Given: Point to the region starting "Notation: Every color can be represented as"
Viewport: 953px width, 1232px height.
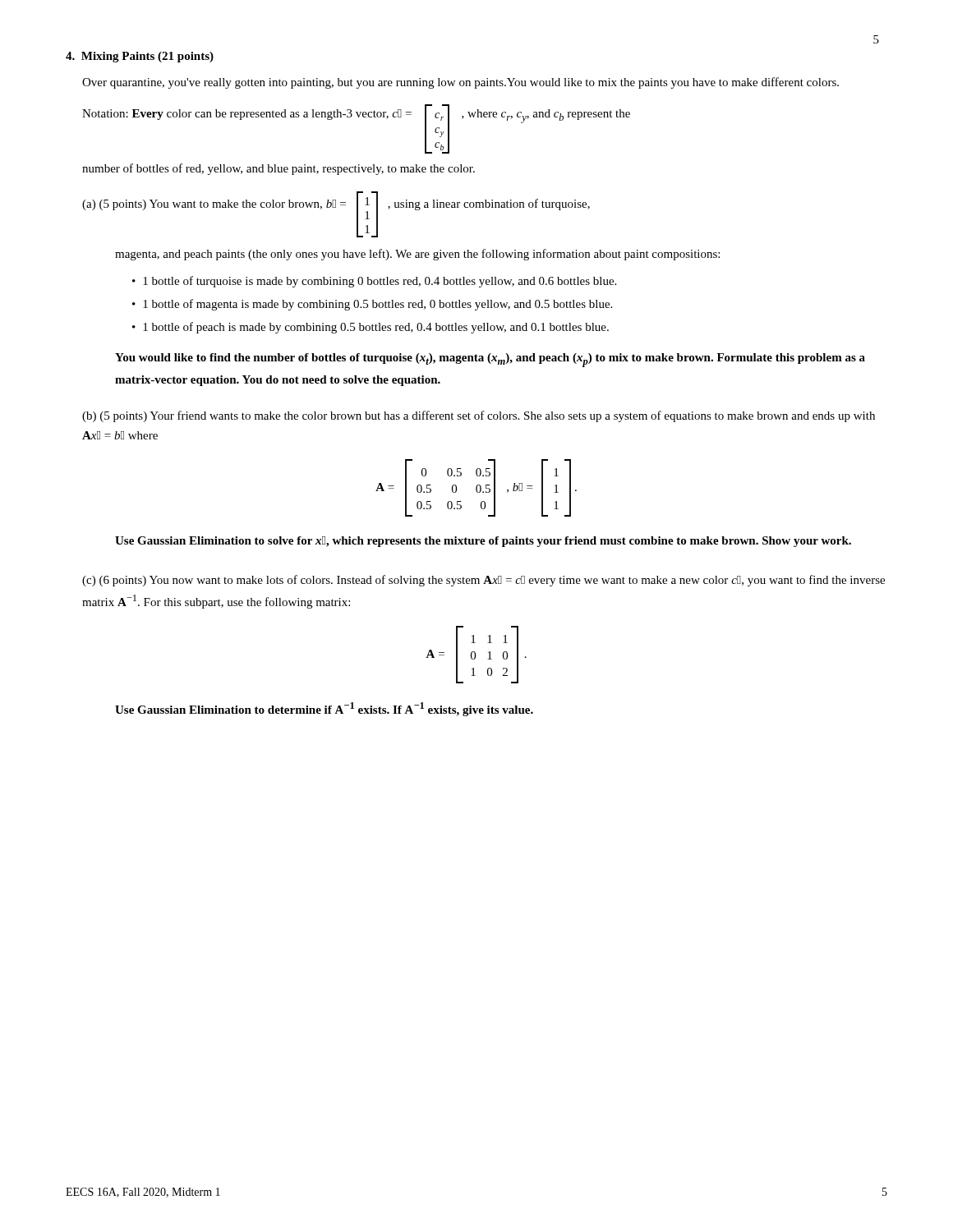Looking at the screenshot, I should [x=356, y=129].
